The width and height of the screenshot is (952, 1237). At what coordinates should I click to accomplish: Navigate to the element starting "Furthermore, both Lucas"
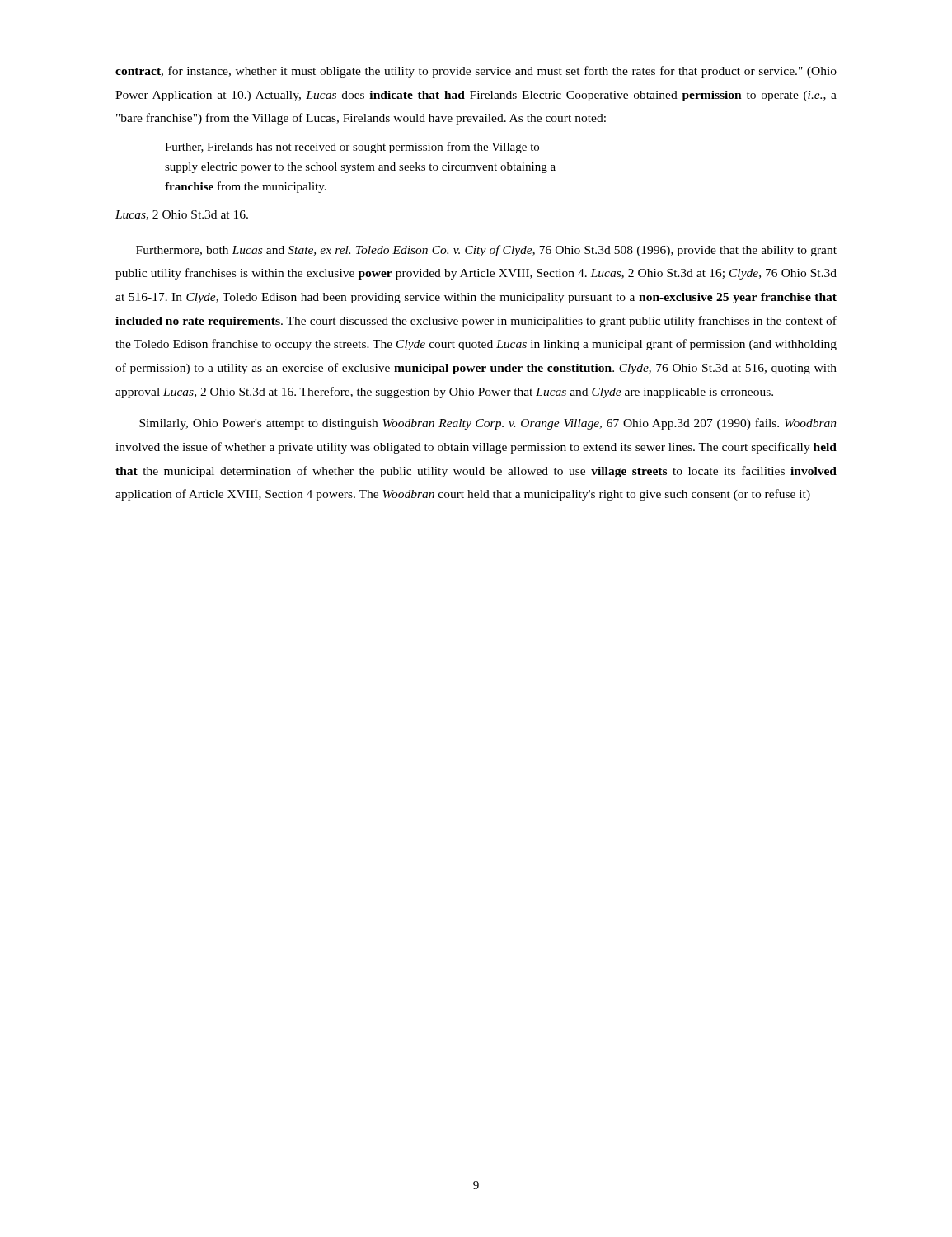pyautogui.click(x=476, y=320)
